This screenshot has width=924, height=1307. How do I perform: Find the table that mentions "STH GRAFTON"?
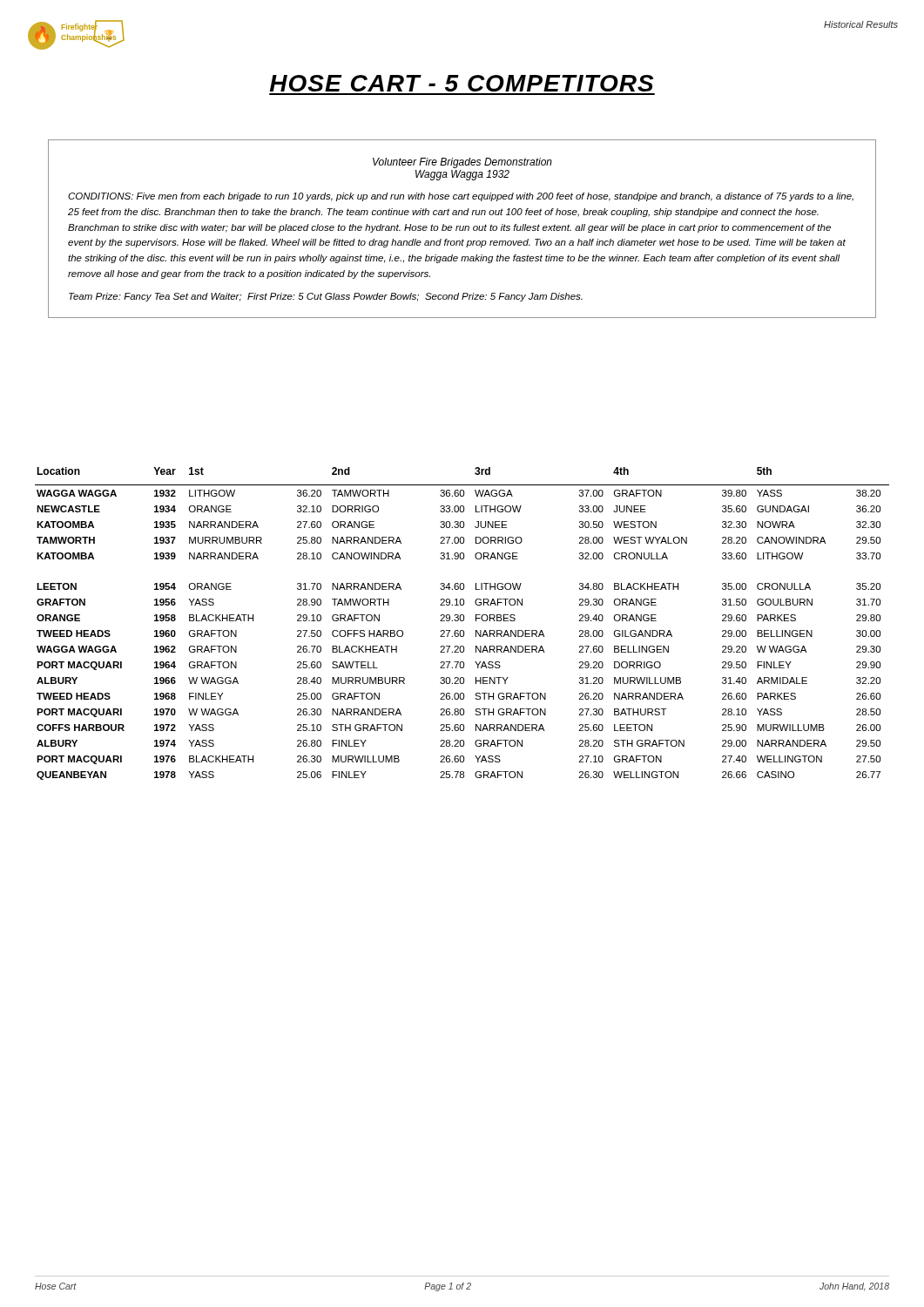[x=462, y=622]
